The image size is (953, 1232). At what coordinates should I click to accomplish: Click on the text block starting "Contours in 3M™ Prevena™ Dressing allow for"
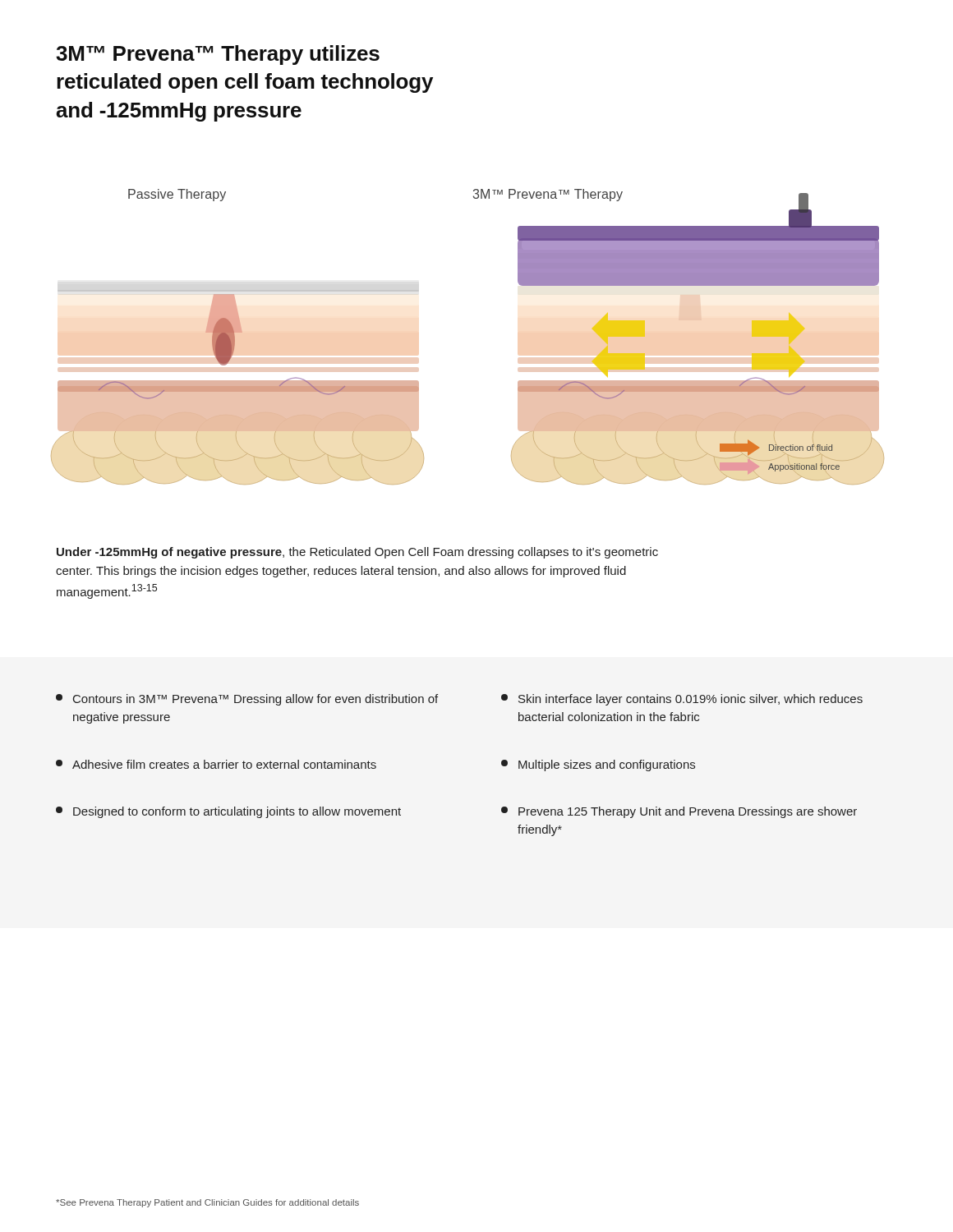pos(254,708)
